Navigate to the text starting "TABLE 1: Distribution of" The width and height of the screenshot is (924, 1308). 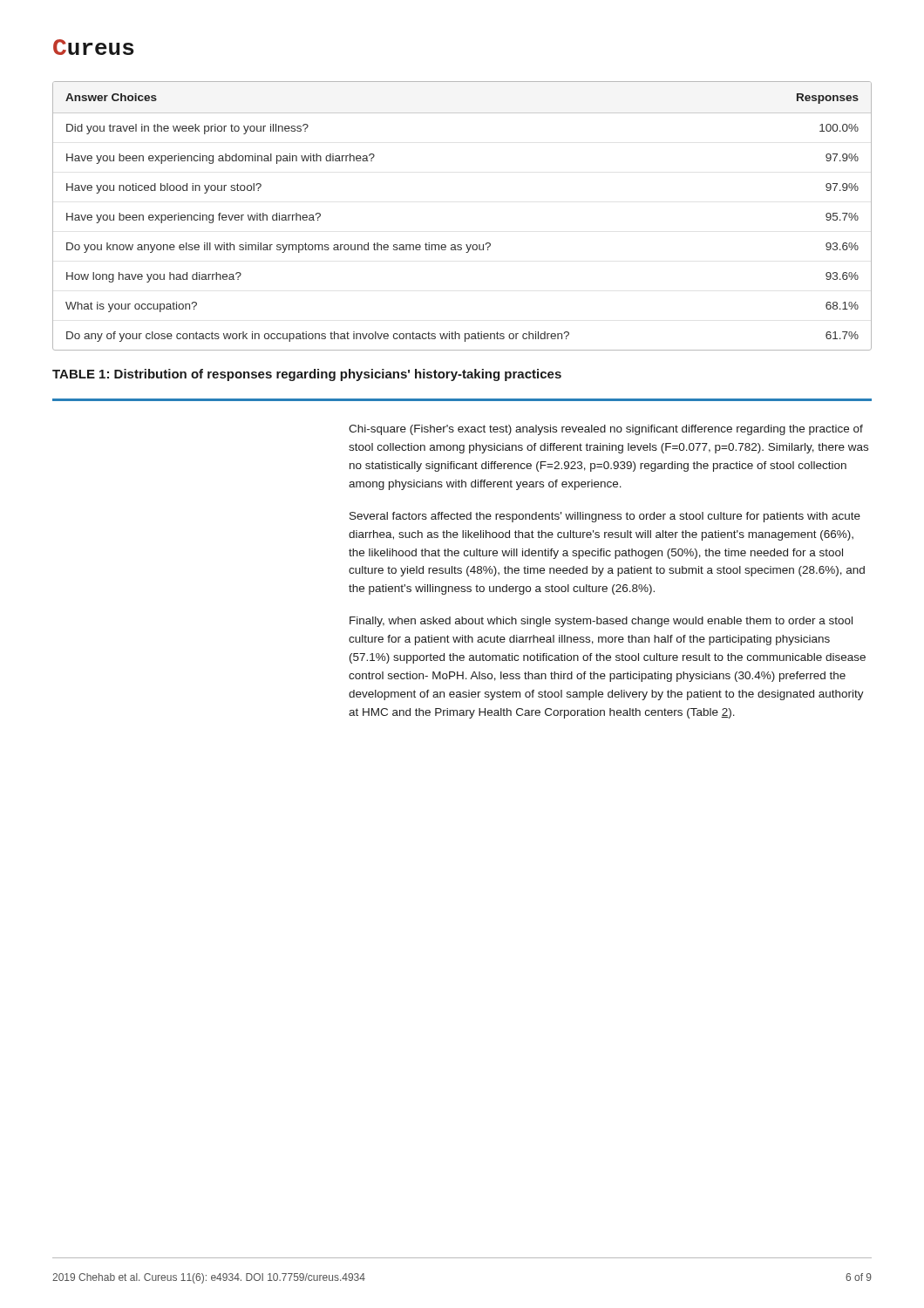pos(307,374)
